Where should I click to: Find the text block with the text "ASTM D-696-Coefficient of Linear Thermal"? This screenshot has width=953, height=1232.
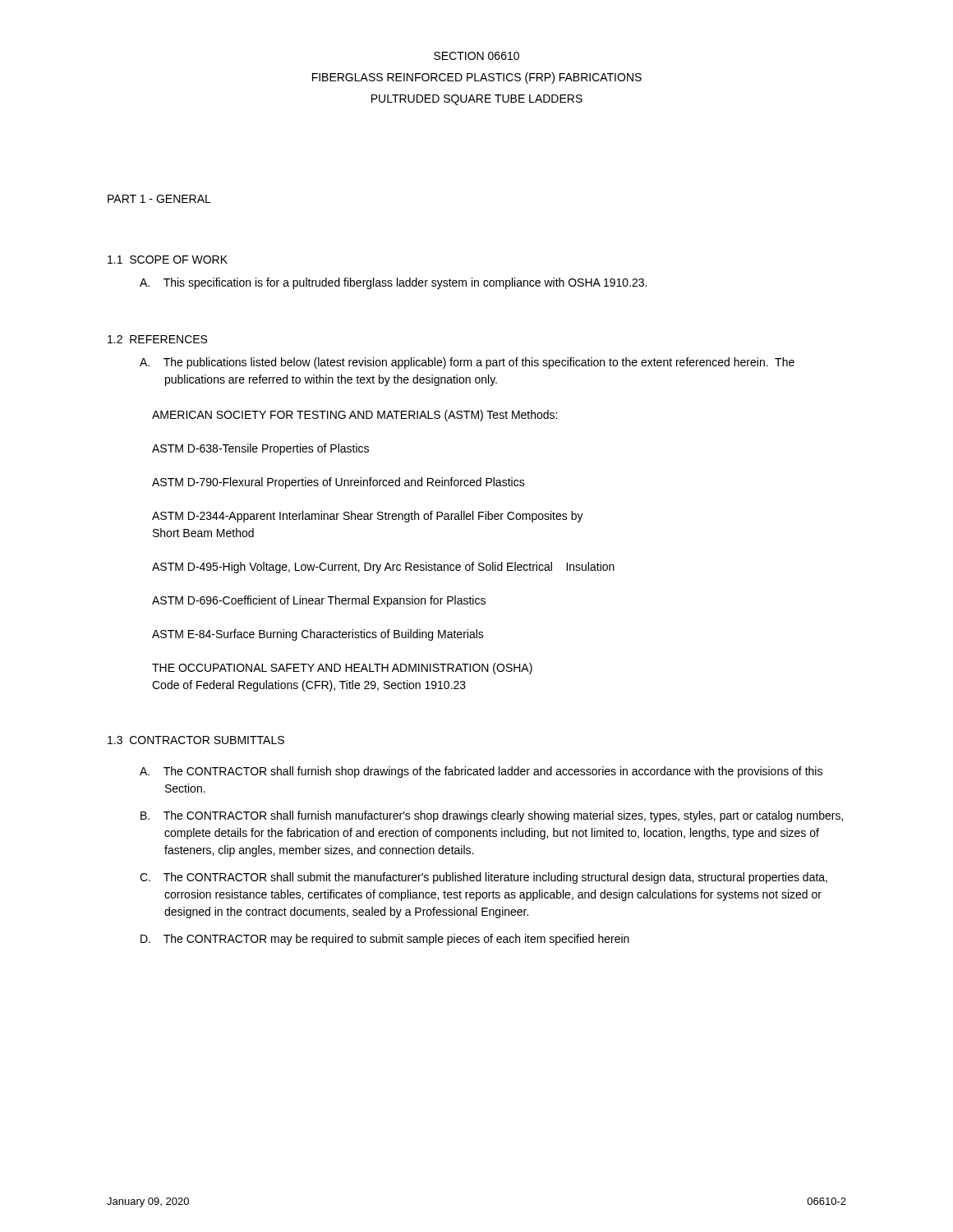tap(319, 600)
